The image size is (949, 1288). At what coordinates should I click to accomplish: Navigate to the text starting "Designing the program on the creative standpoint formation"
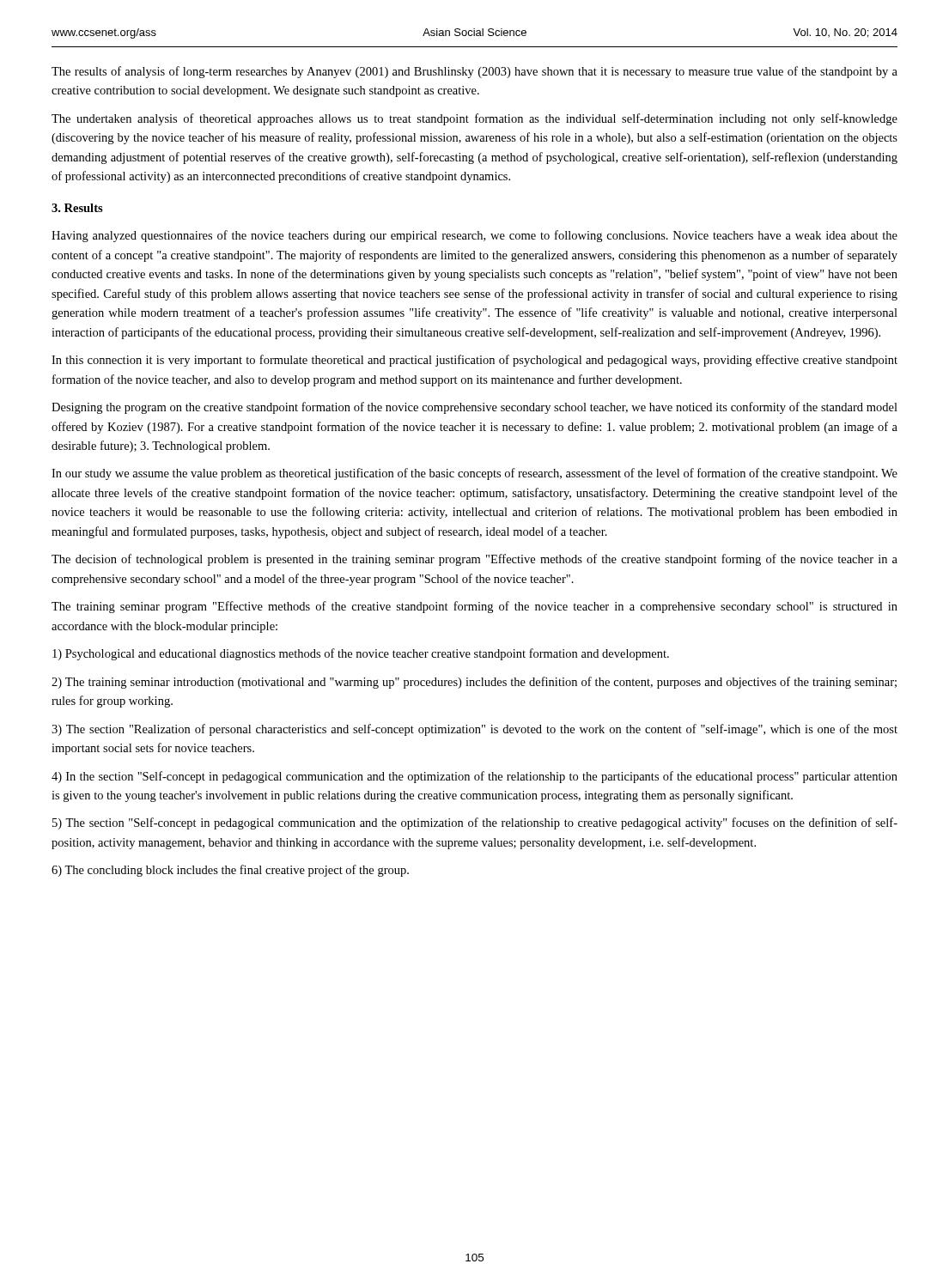click(474, 426)
